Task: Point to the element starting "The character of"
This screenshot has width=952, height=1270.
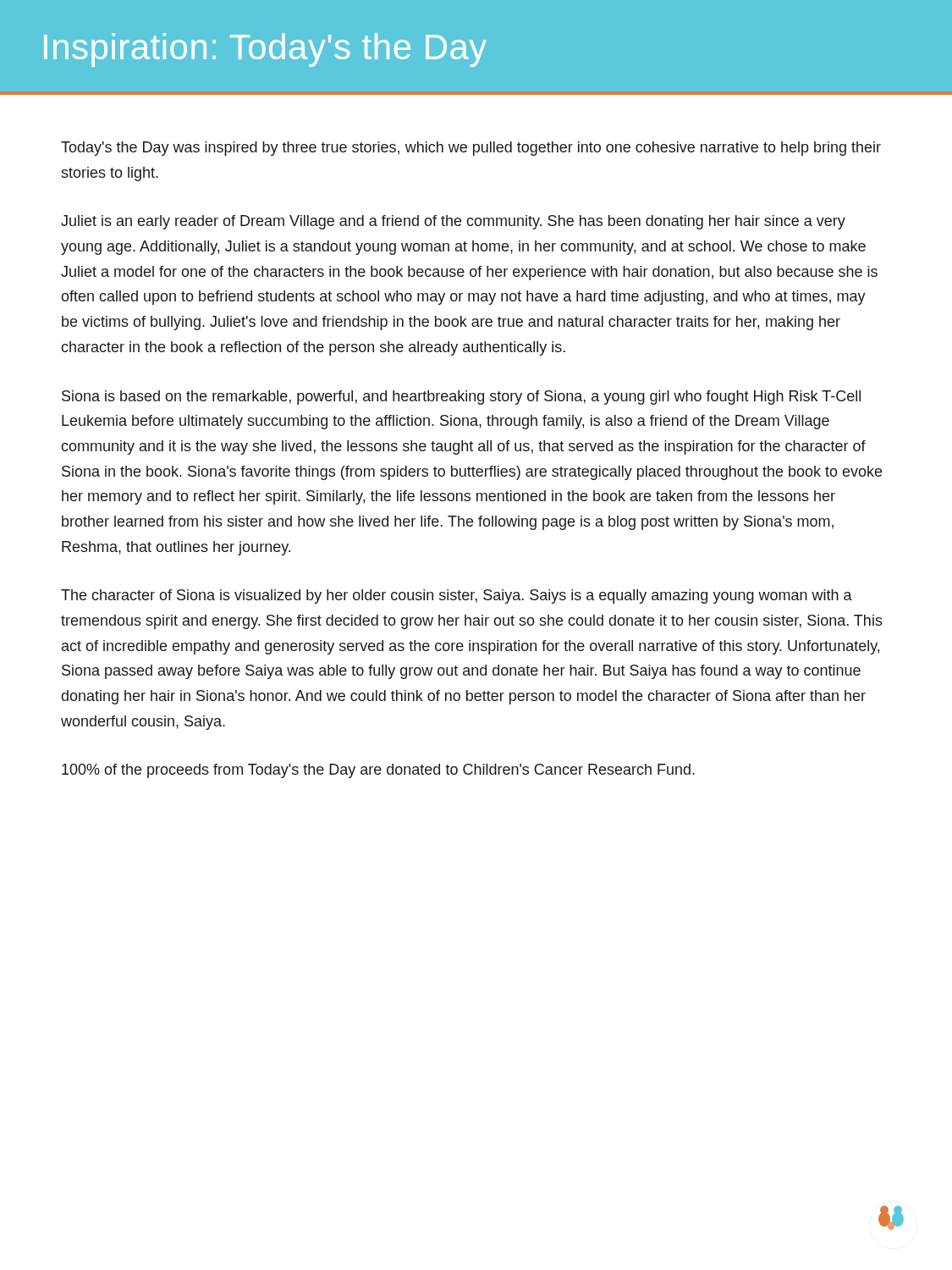Action: pos(472,658)
